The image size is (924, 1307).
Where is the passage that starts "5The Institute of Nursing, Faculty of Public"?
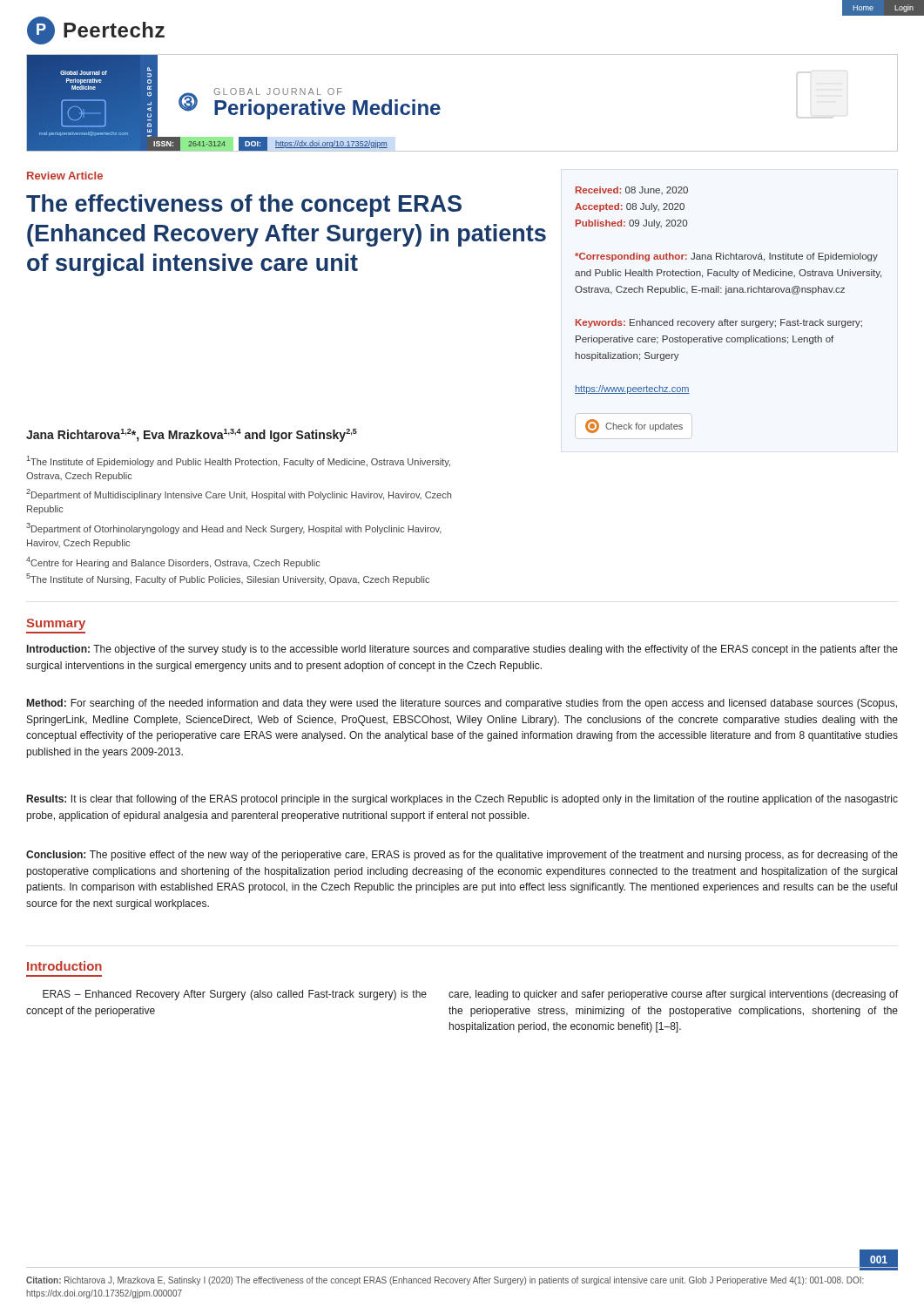[228, 578]
